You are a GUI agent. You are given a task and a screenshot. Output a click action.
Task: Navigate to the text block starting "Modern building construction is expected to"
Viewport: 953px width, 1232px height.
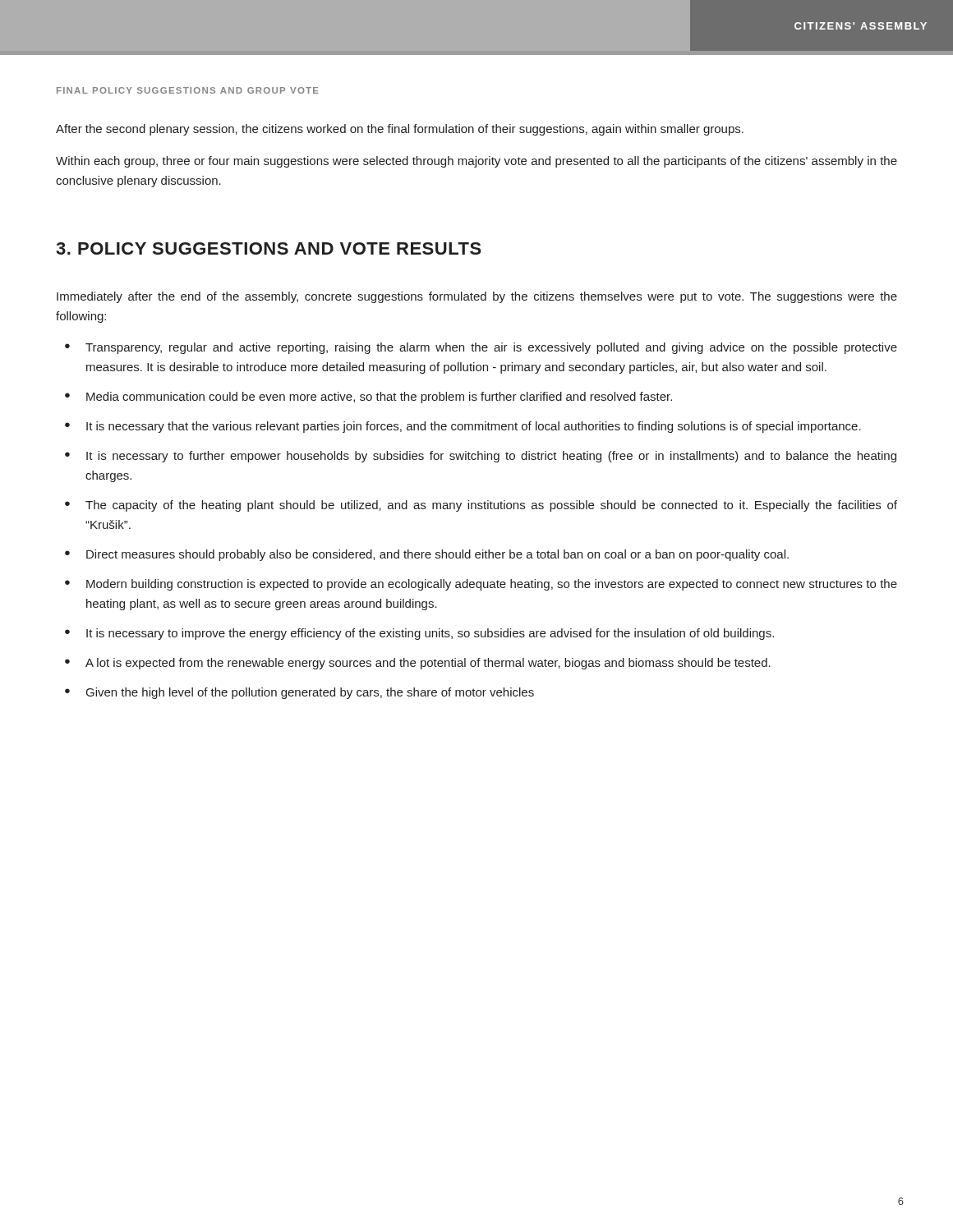click(x=491, y=593)
